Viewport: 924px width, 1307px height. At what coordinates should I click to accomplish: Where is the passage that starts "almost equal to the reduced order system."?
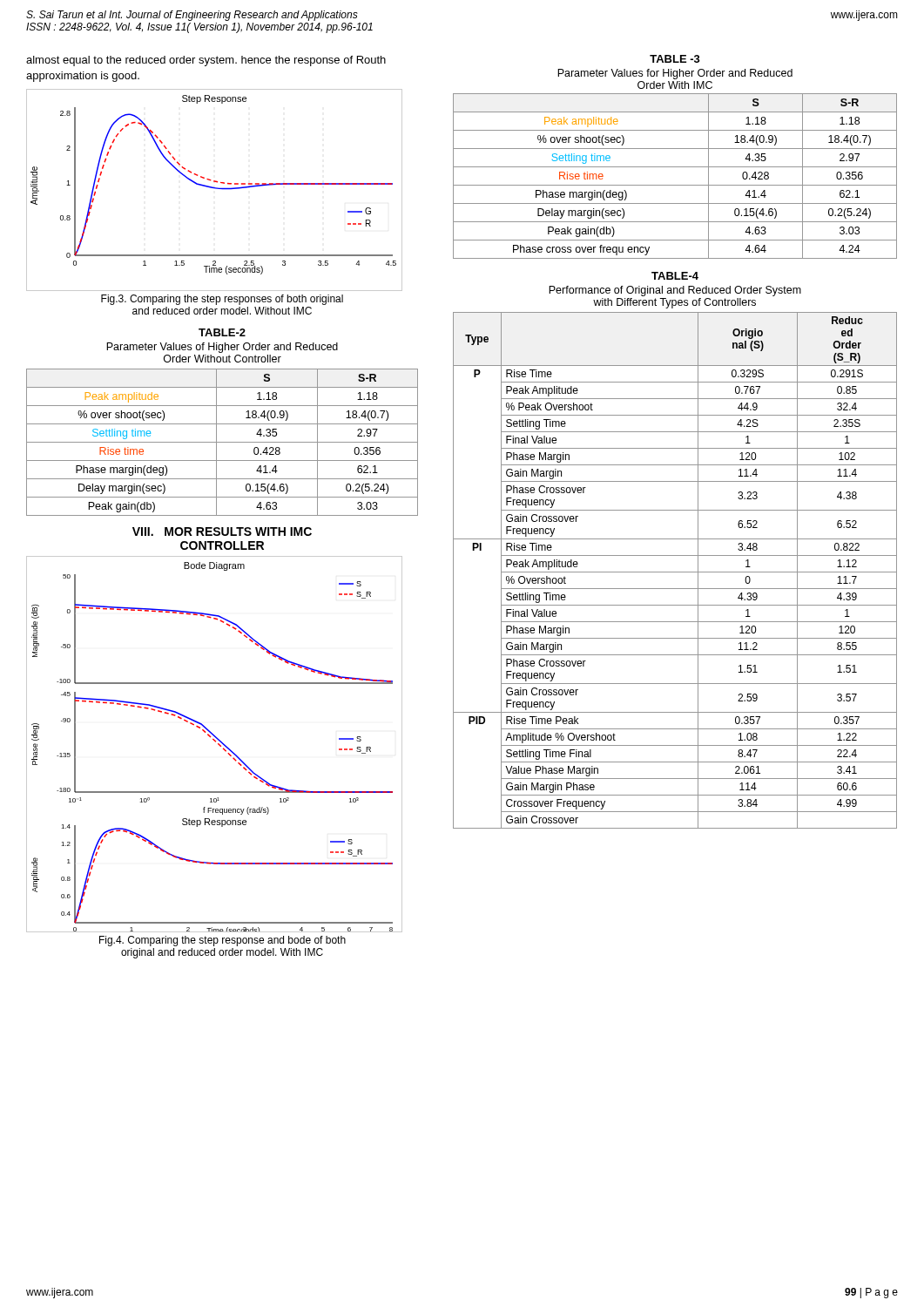tap(206, 68)
